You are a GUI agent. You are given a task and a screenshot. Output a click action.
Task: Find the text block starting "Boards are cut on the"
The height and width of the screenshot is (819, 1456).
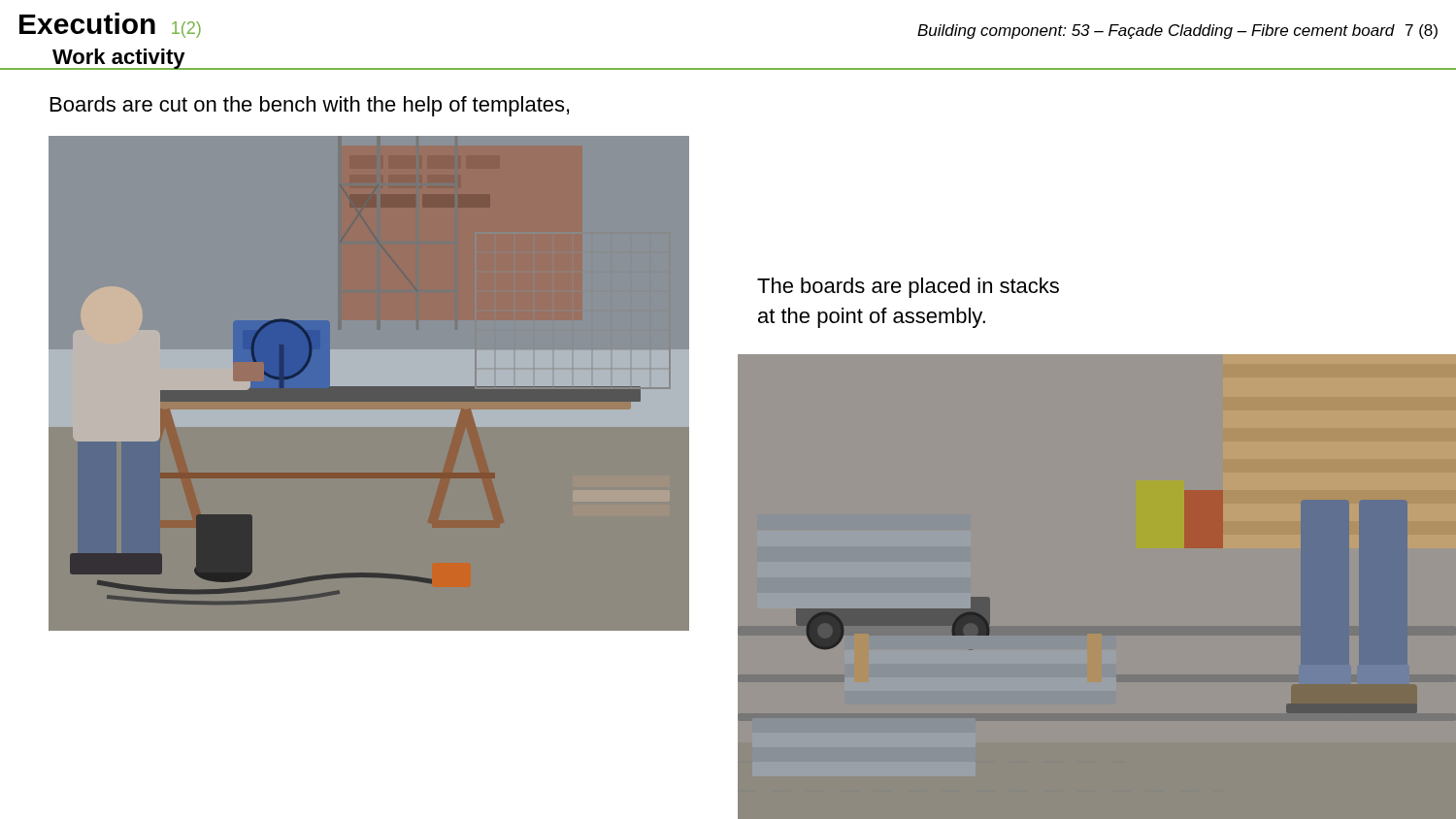pos(310,104)
